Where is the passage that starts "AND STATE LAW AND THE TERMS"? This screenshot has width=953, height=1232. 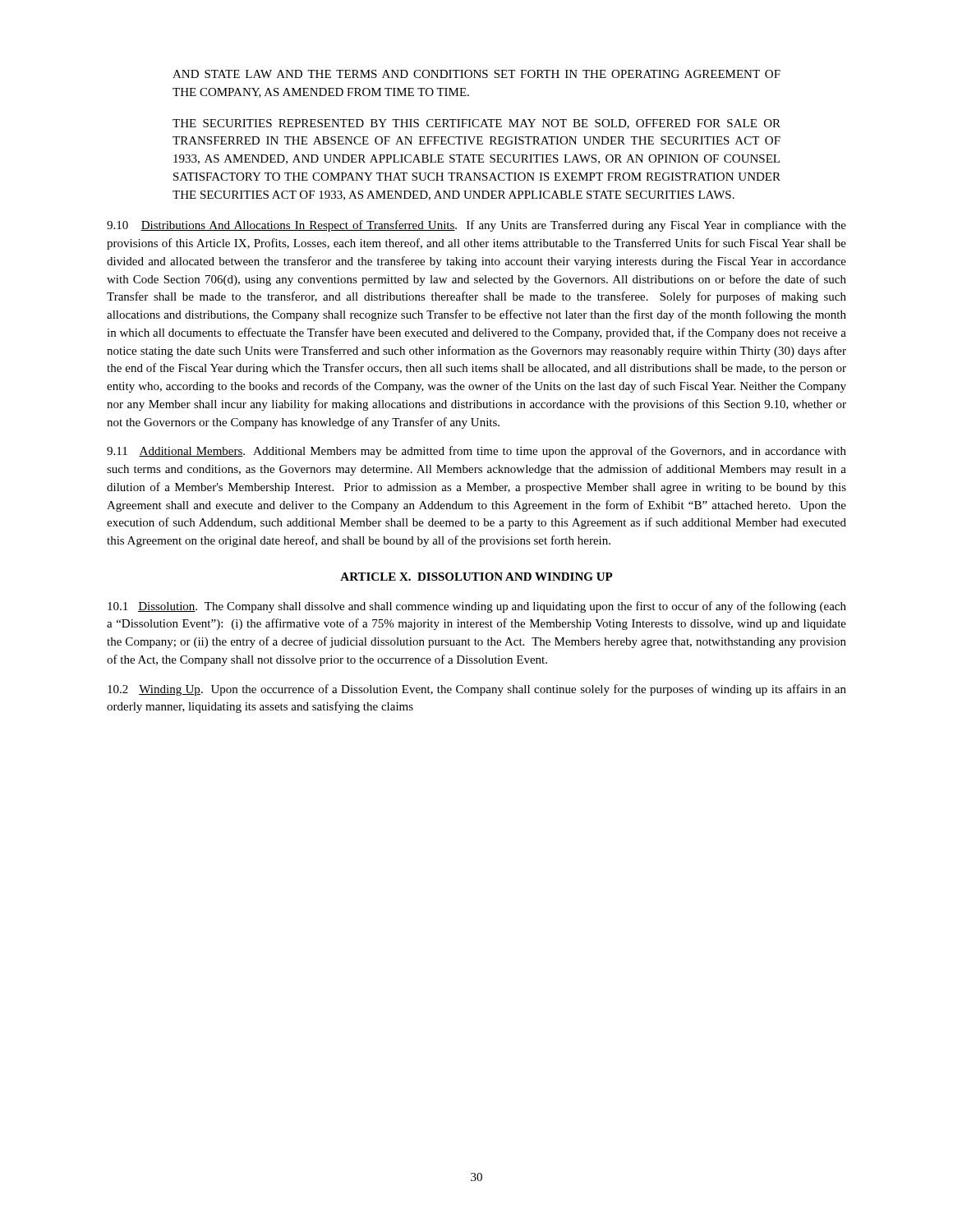[476, 83]
